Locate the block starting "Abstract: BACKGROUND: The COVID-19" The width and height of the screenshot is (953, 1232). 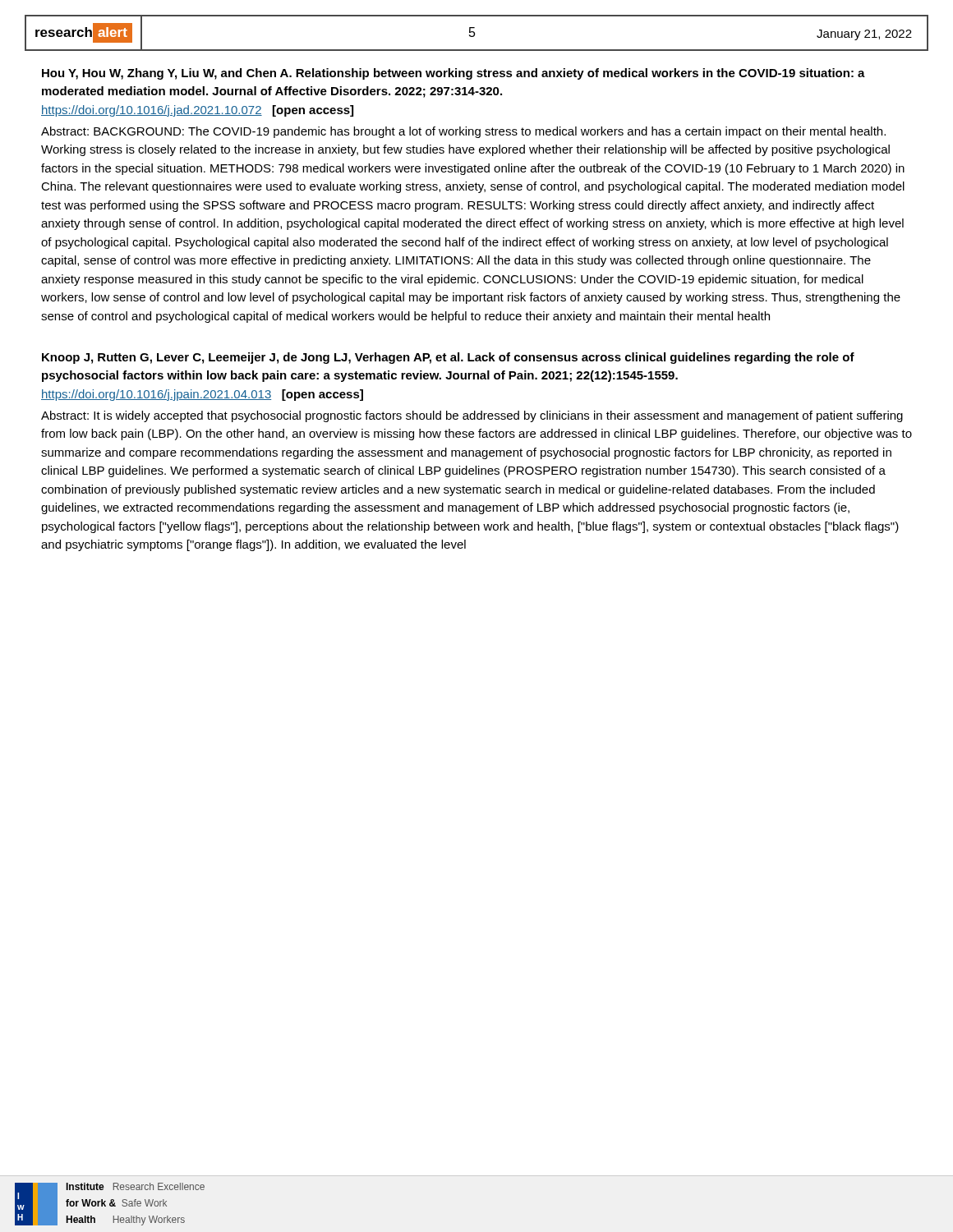point(473,223)
